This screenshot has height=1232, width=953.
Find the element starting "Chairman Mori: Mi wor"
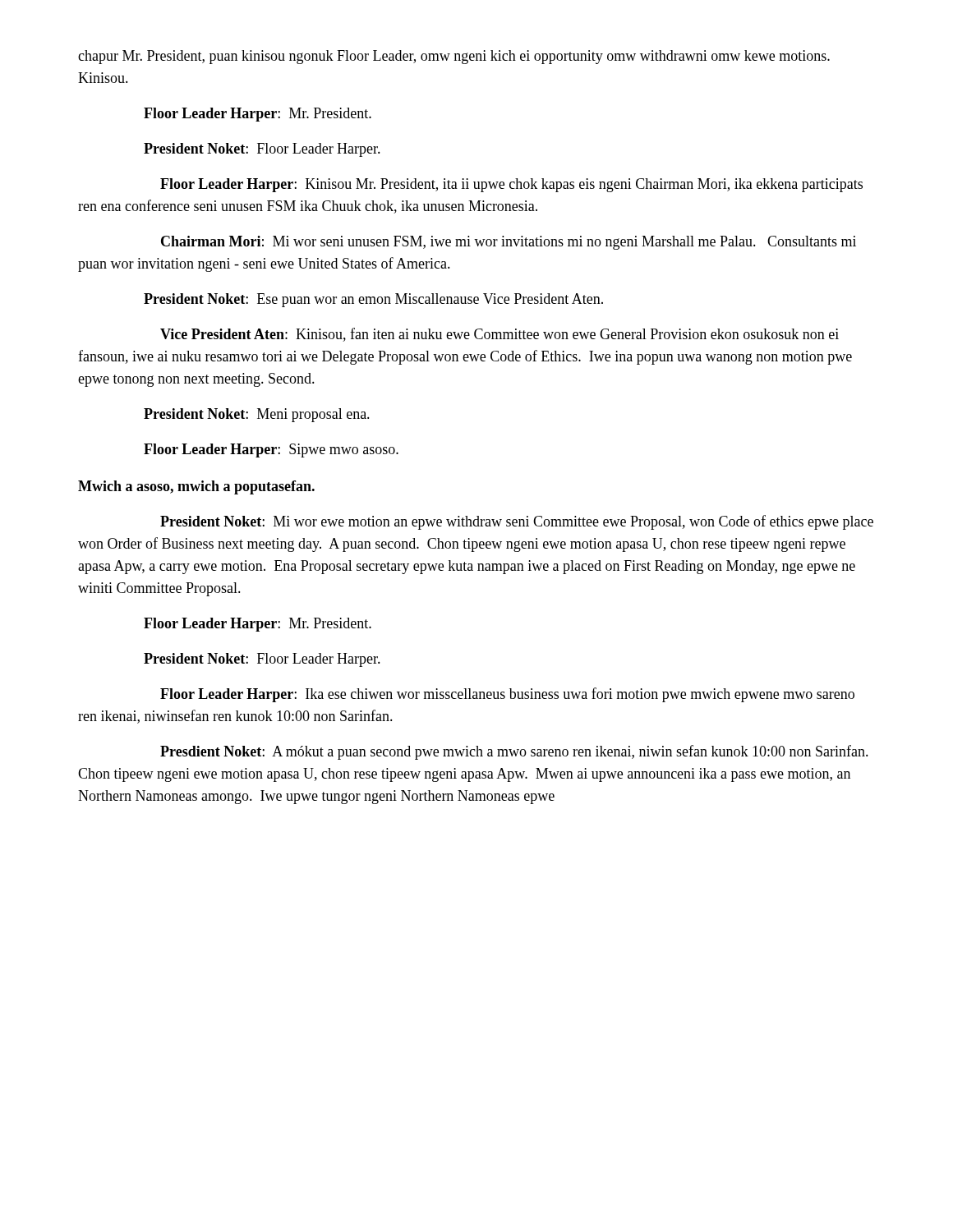coord(476,253)
